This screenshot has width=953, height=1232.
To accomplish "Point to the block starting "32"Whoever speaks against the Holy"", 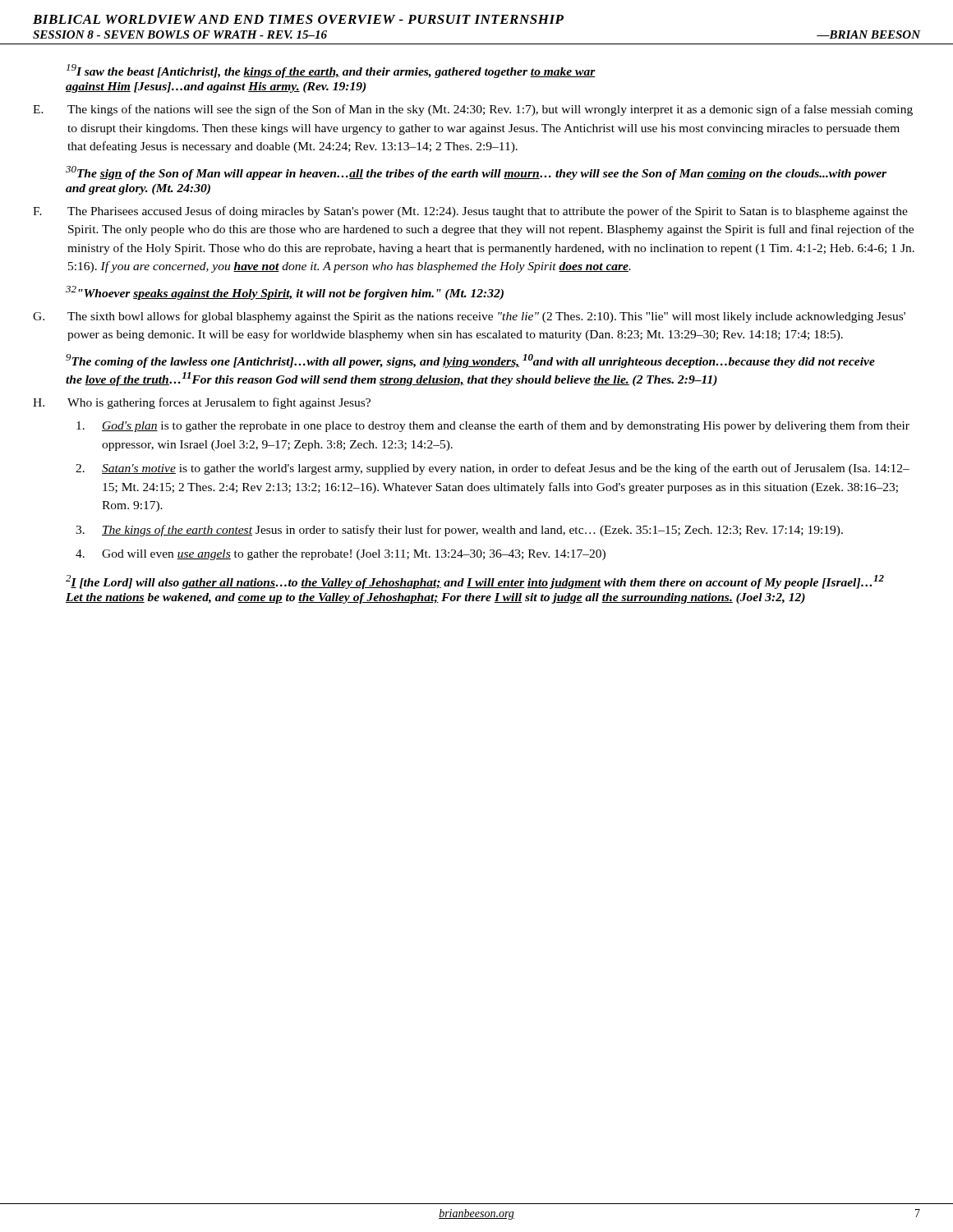I will 285,291.
